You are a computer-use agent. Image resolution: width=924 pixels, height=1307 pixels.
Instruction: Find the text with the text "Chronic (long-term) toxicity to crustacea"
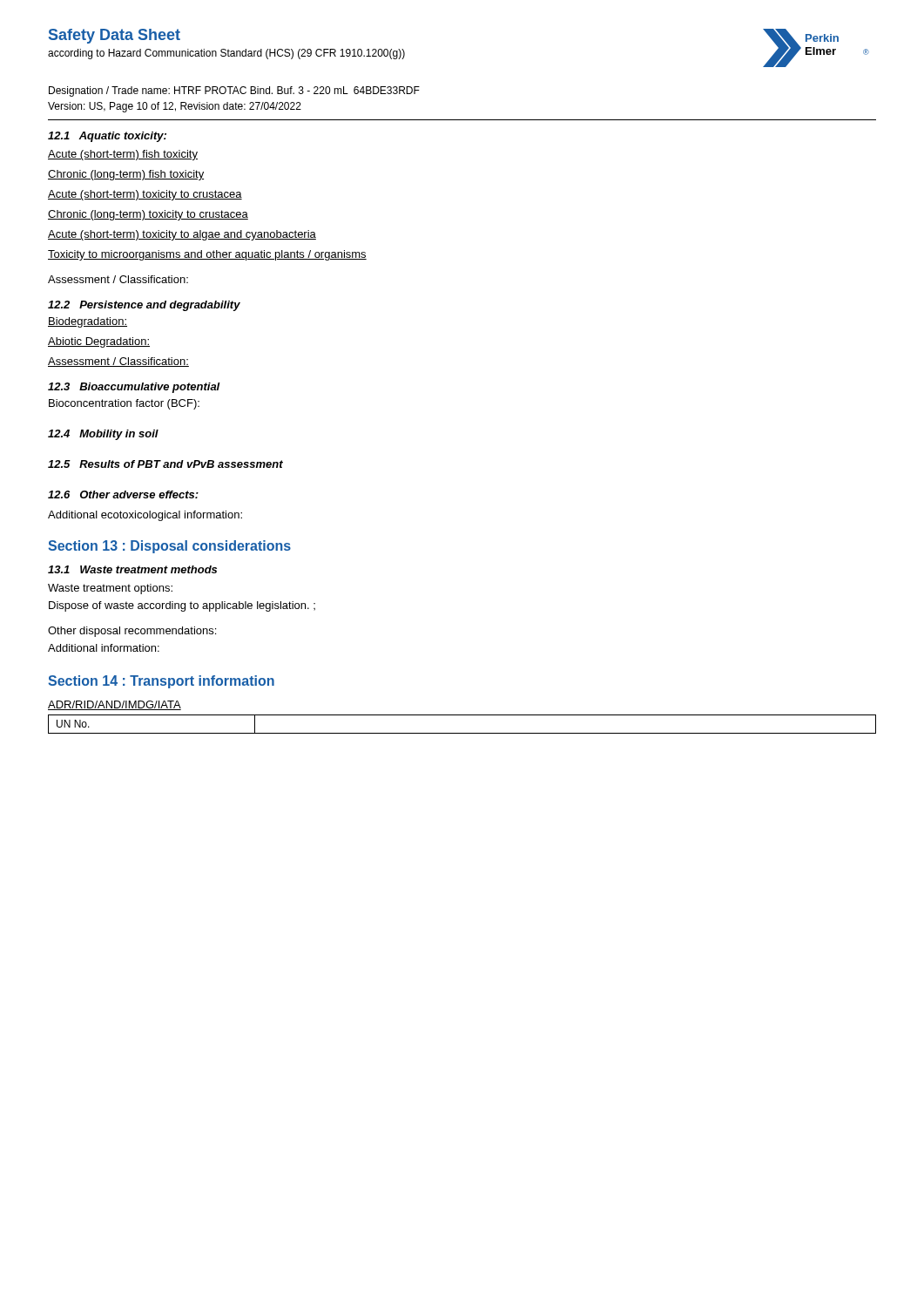coord(148,214)
